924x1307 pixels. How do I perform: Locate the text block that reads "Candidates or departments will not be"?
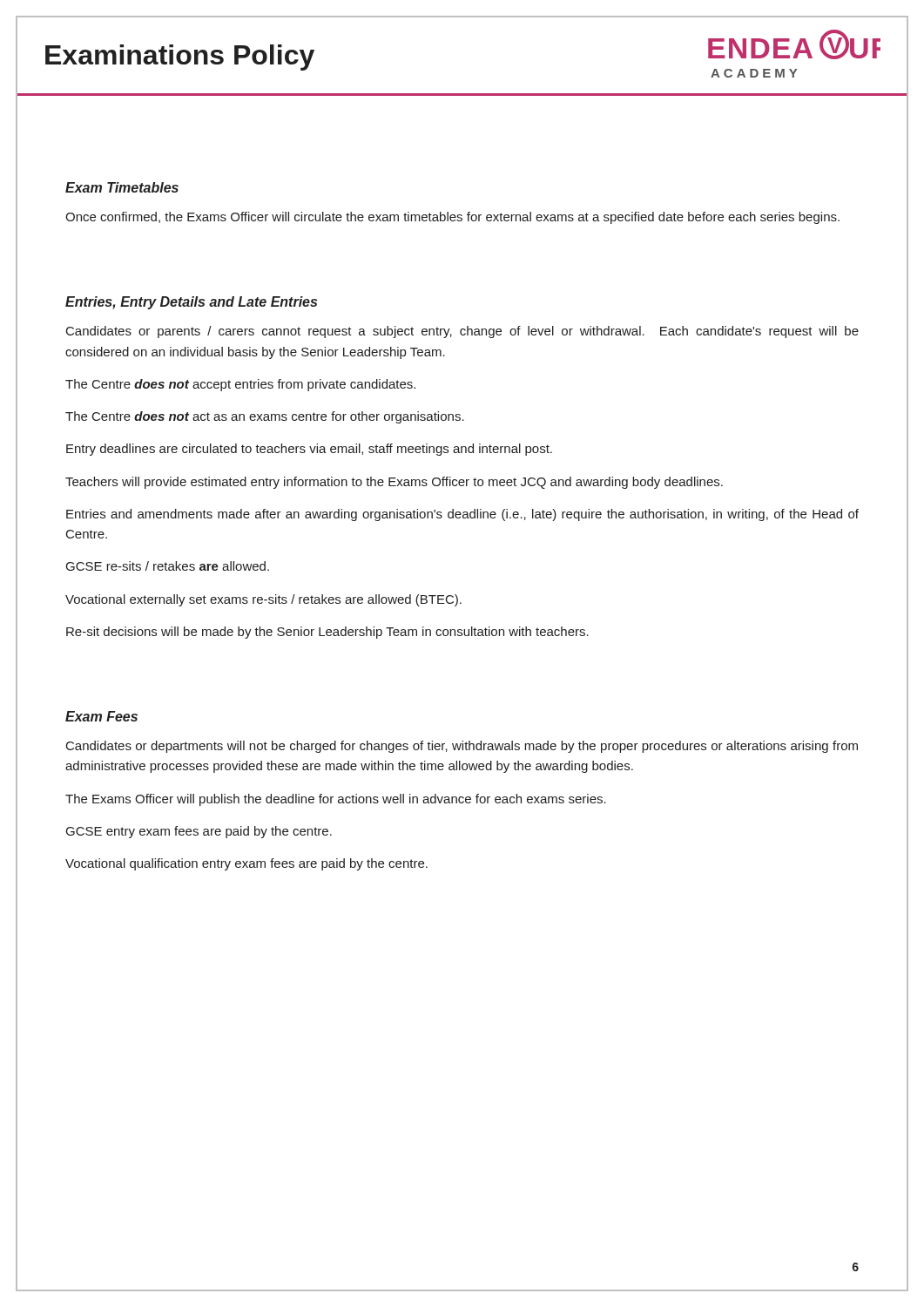click(462, 756)
